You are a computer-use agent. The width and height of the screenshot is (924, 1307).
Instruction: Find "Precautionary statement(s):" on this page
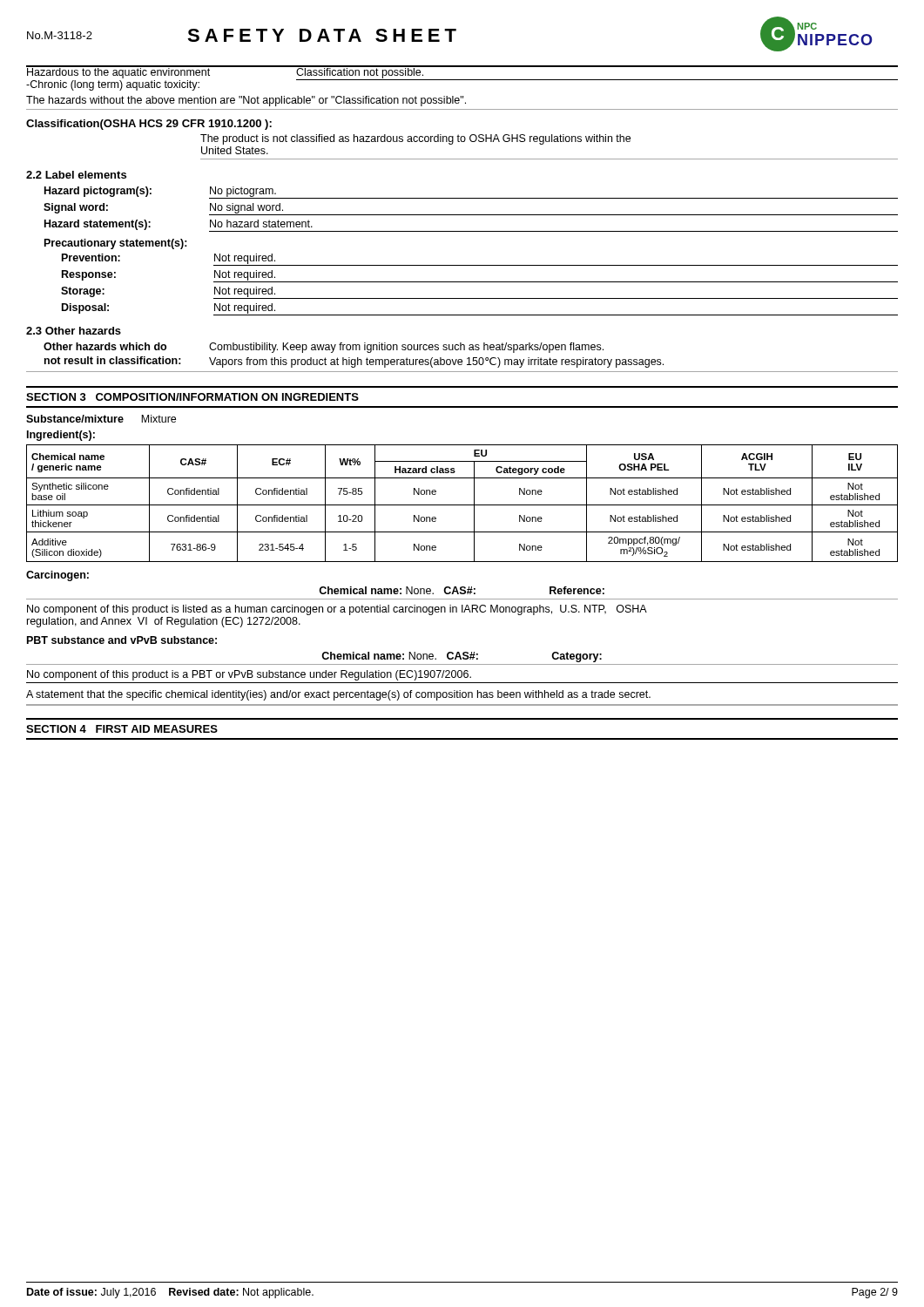[116, 243]
